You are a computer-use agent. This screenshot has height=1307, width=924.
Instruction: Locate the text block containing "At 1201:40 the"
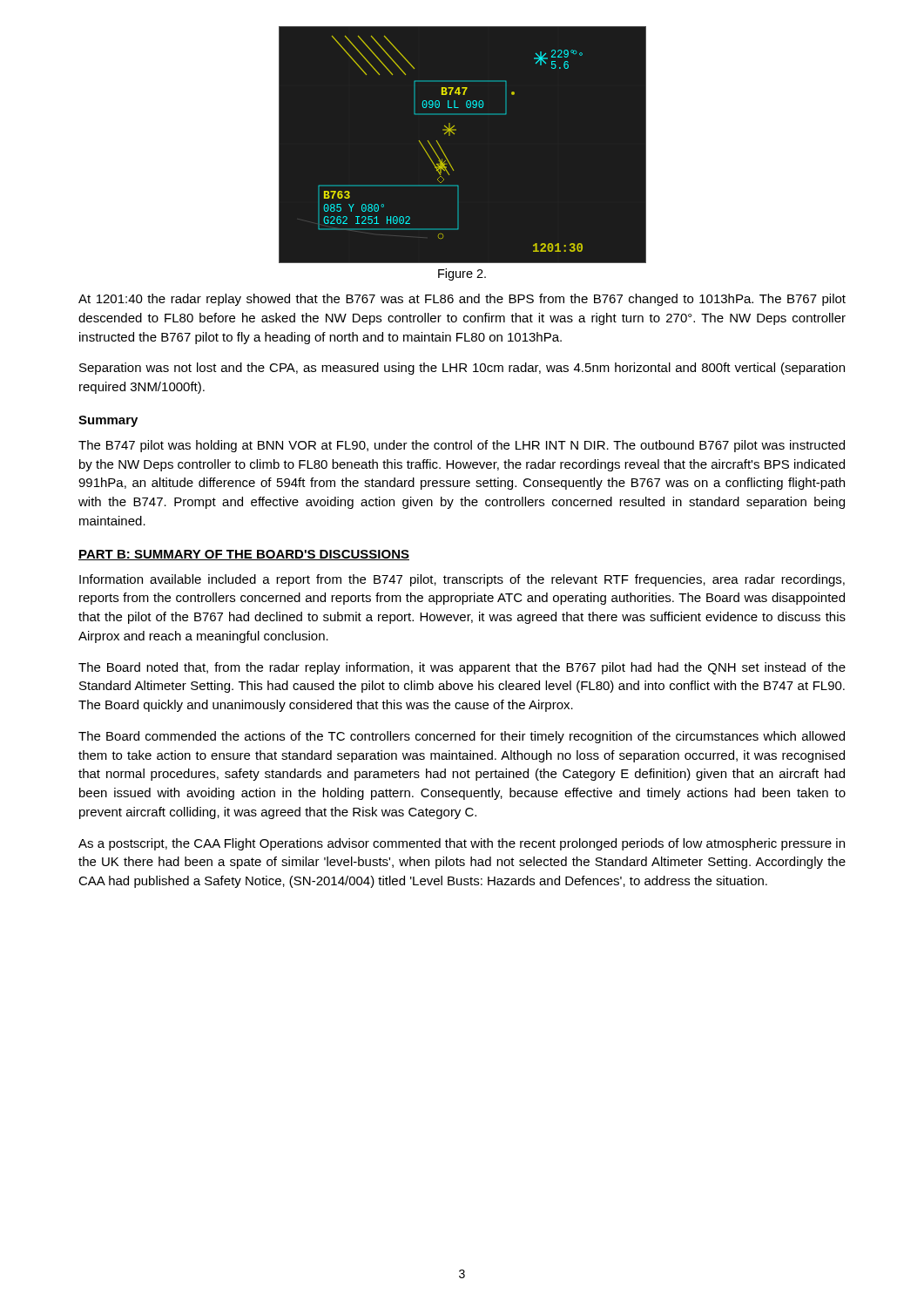[x=462, y=318]
